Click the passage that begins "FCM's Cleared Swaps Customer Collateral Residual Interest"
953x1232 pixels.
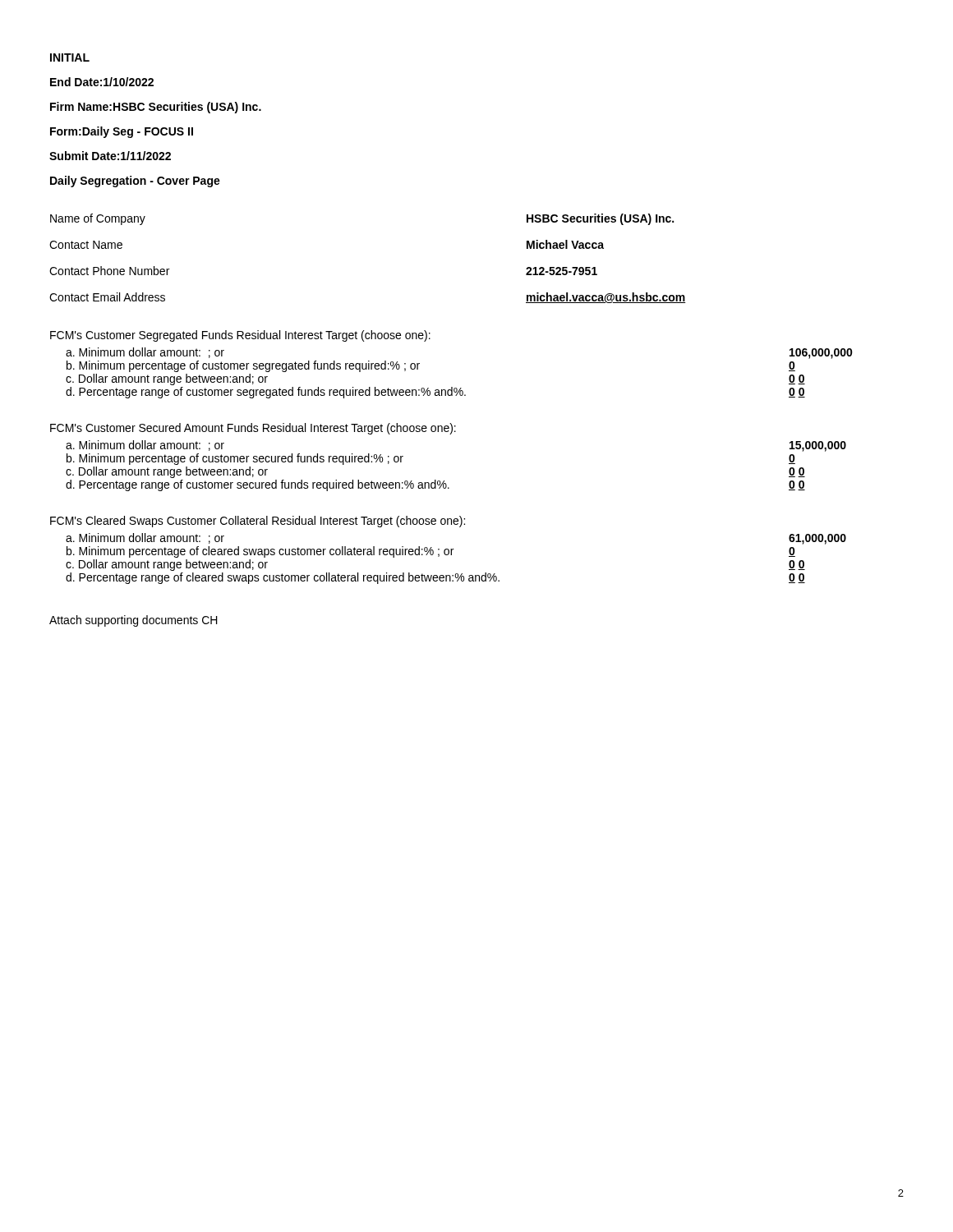pos(258,522)
